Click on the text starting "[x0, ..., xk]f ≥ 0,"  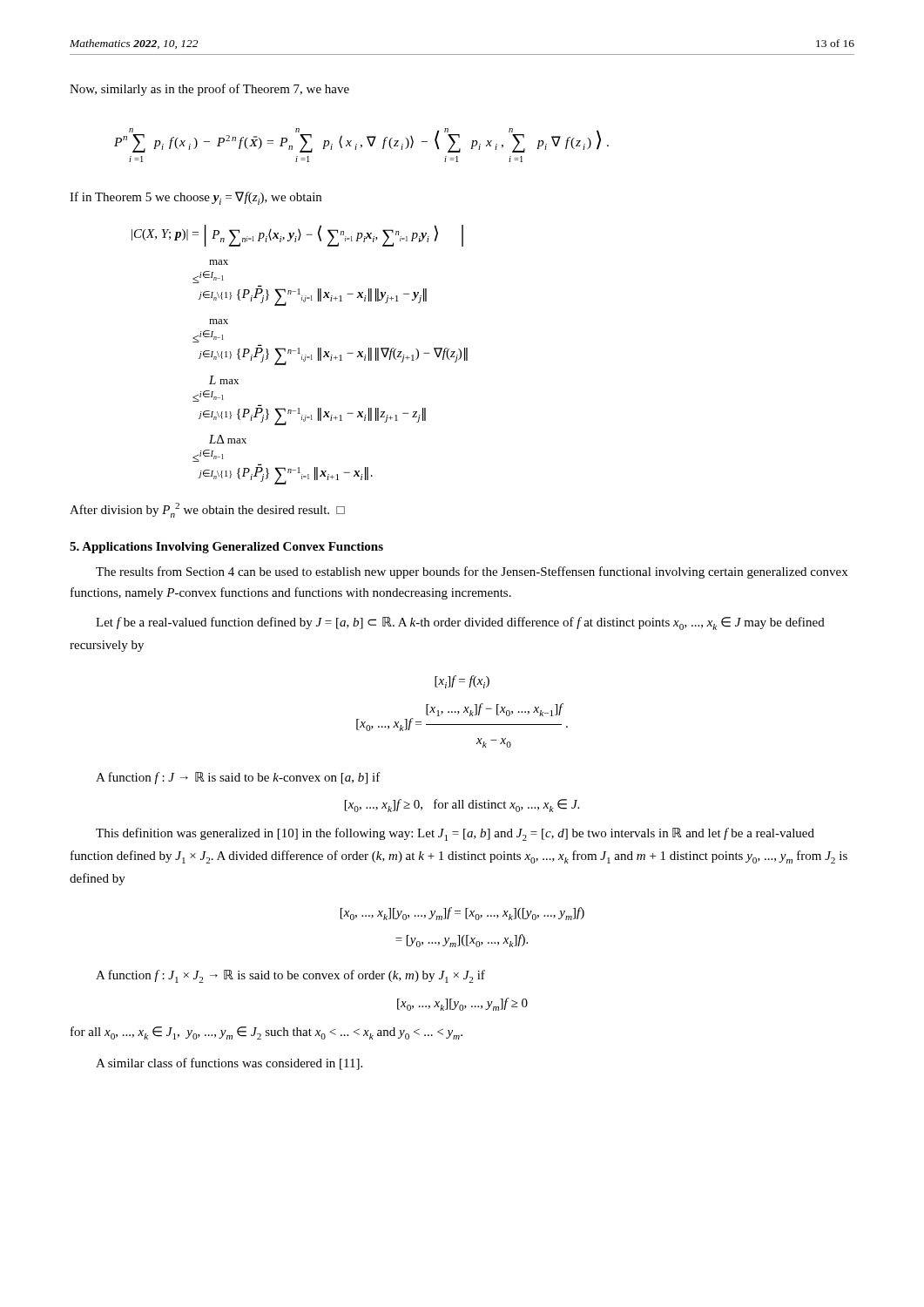(462, 805)
